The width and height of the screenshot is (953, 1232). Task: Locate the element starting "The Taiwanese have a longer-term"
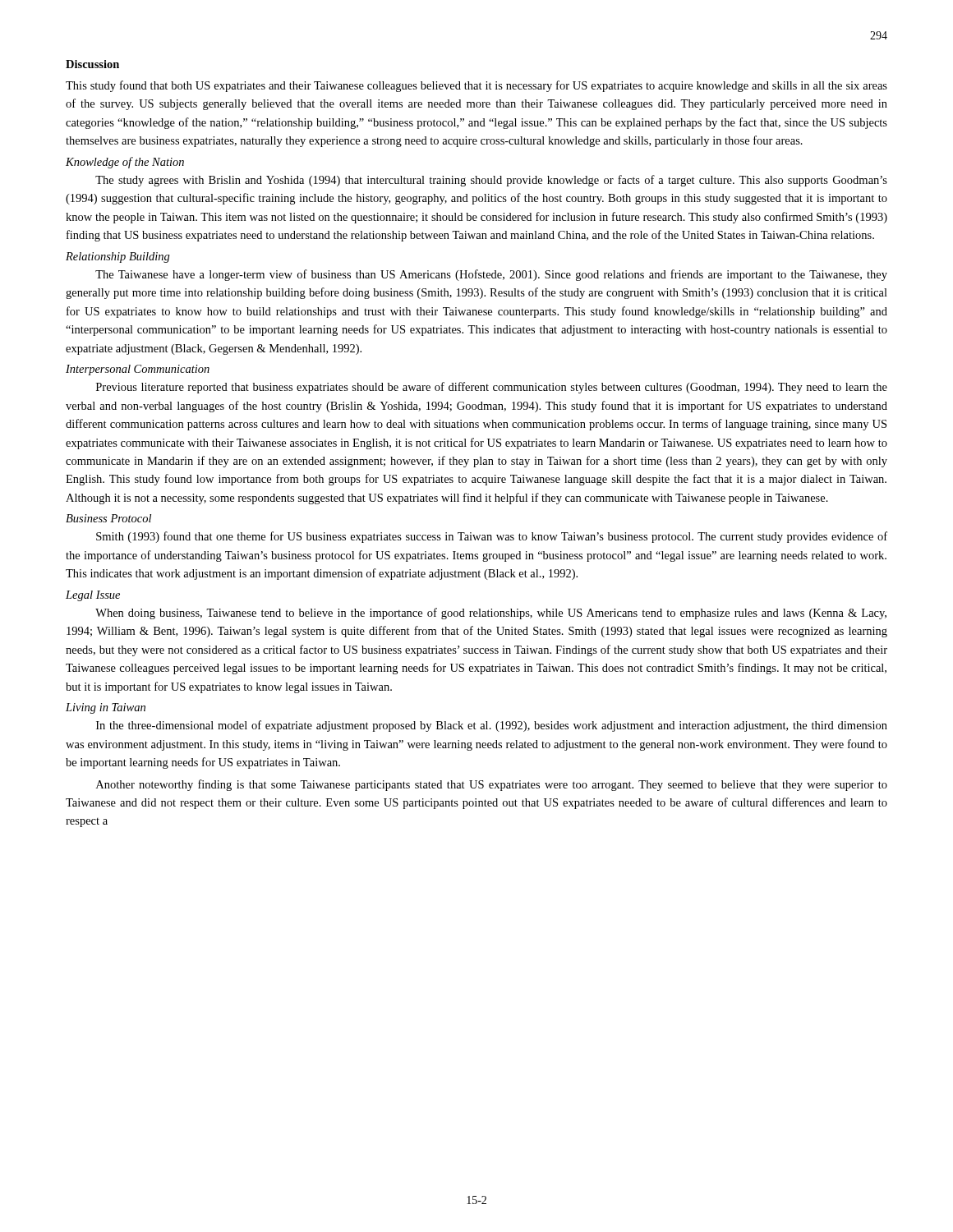476,311
